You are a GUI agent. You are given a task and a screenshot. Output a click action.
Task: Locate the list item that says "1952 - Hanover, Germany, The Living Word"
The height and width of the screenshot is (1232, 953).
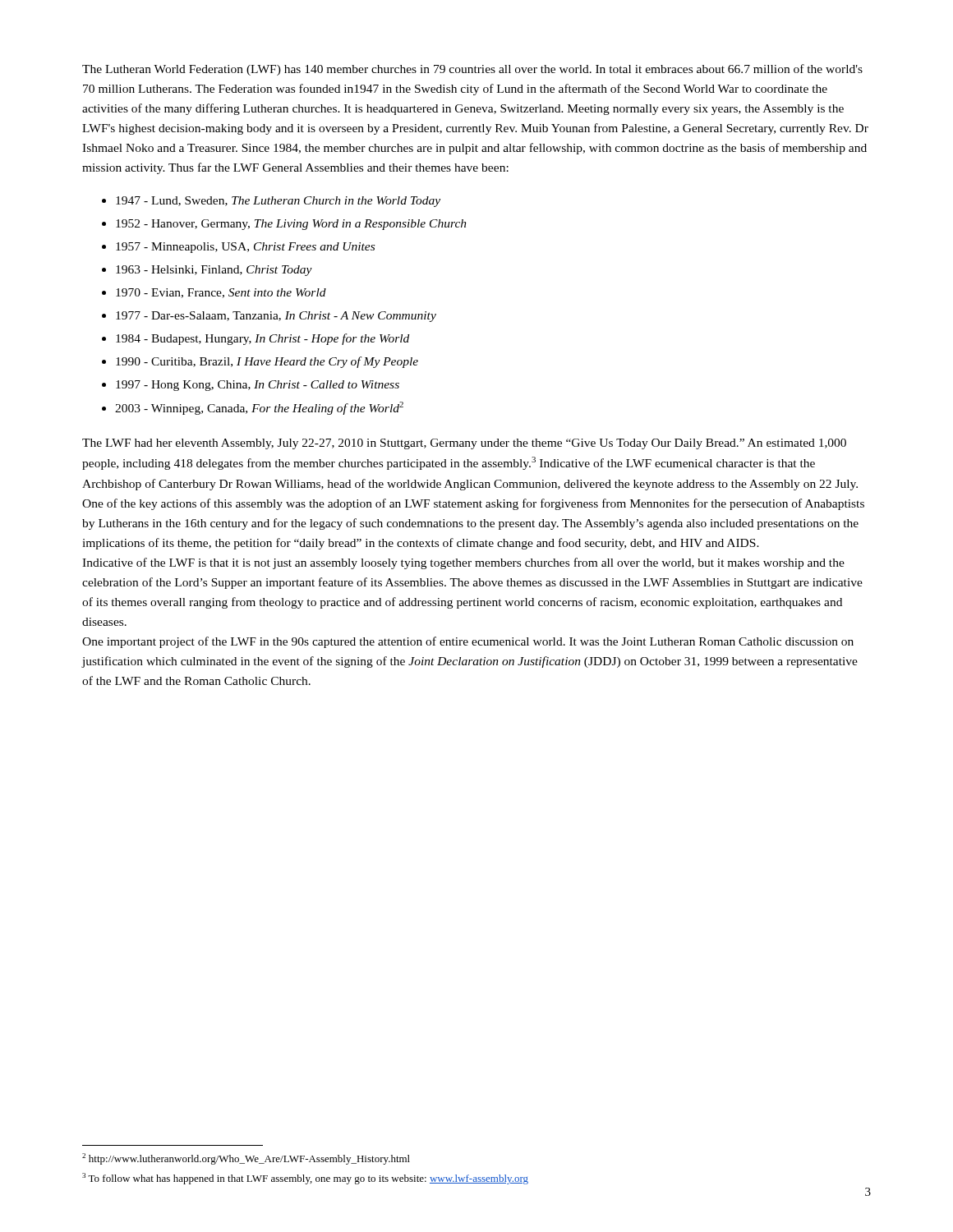click(x=291, y=223)
